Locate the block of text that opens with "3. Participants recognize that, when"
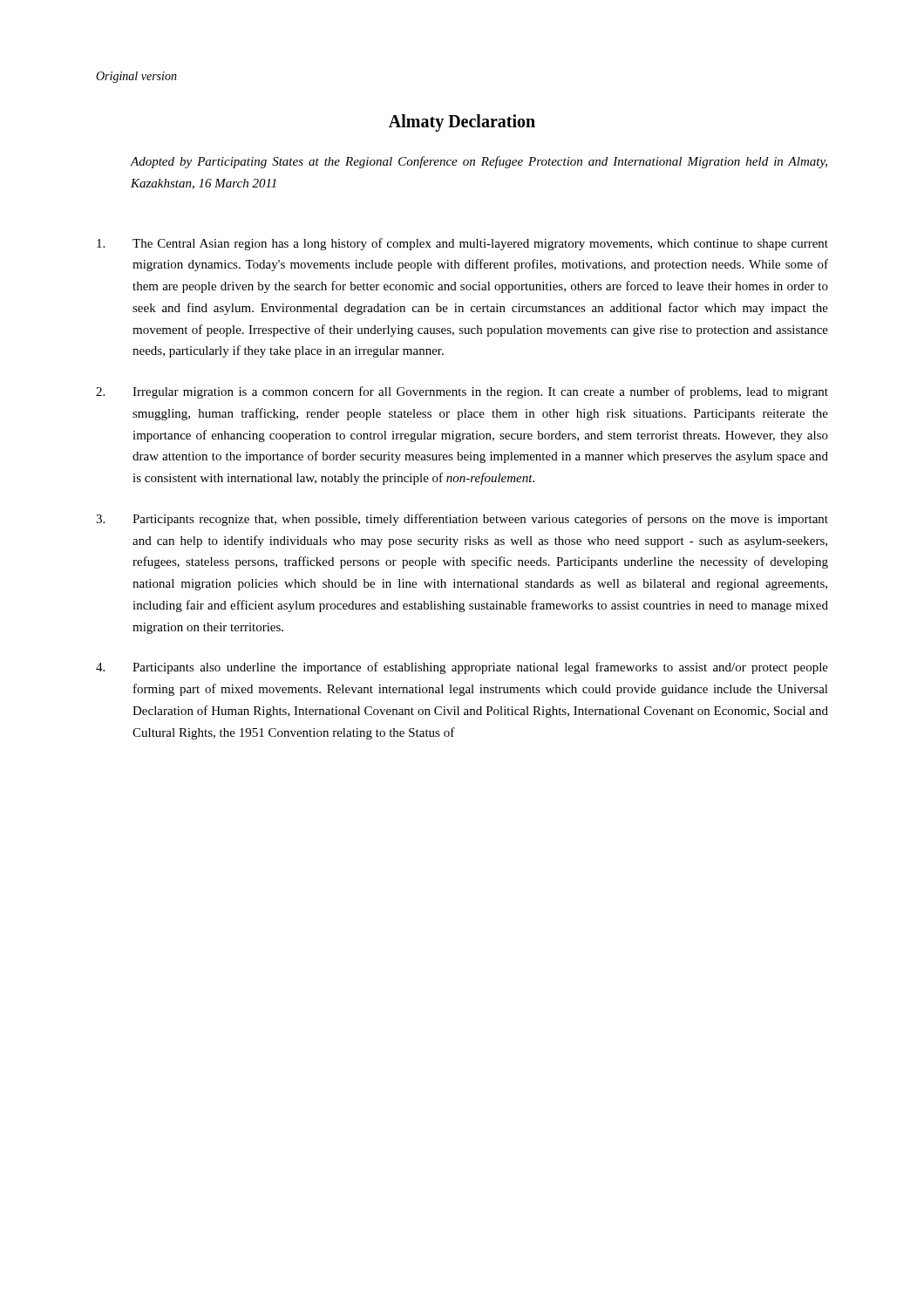Screen dimensions: 1308x924 coord(462,573)
